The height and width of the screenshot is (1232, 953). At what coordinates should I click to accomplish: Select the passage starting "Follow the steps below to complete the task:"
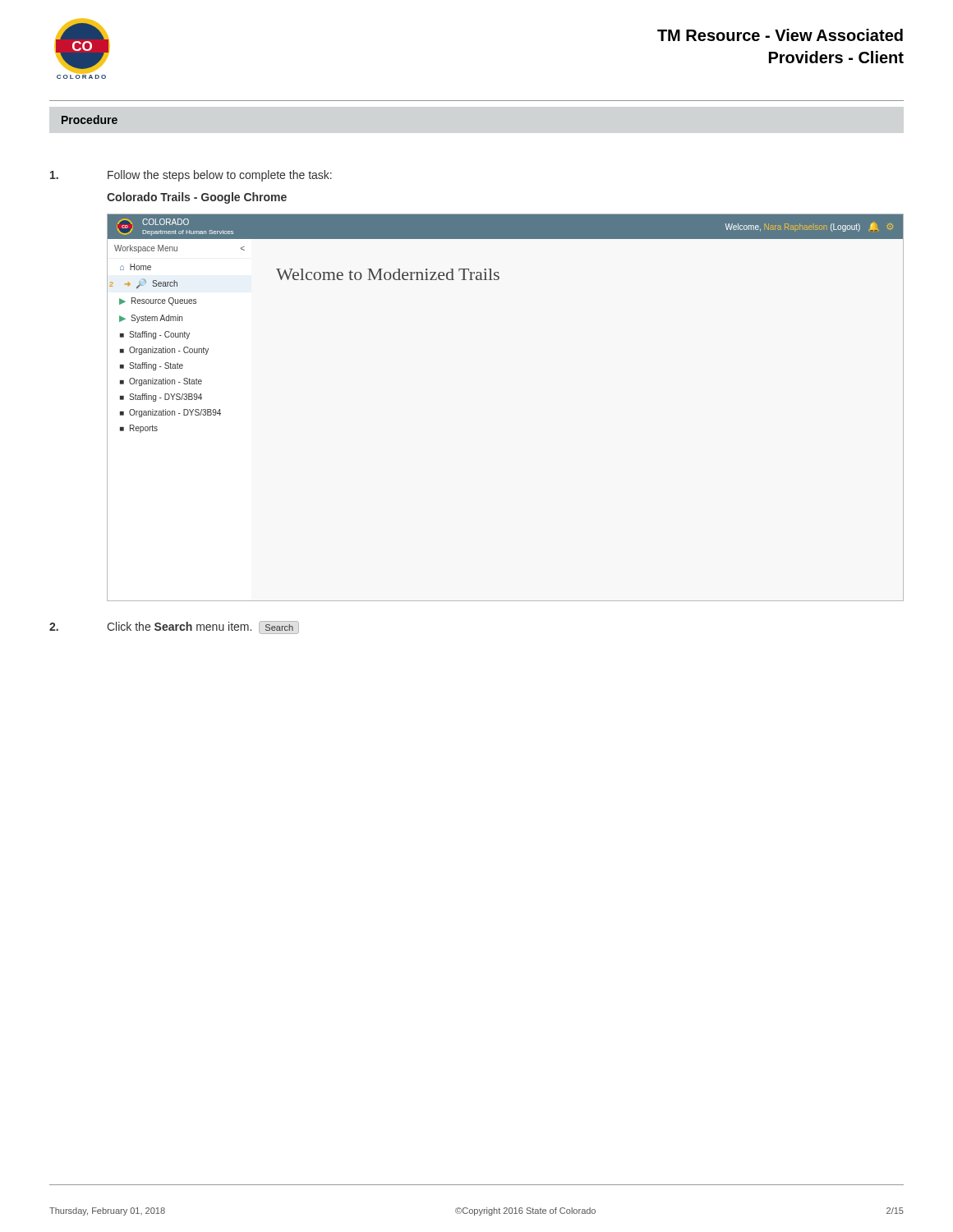[220, 175]
